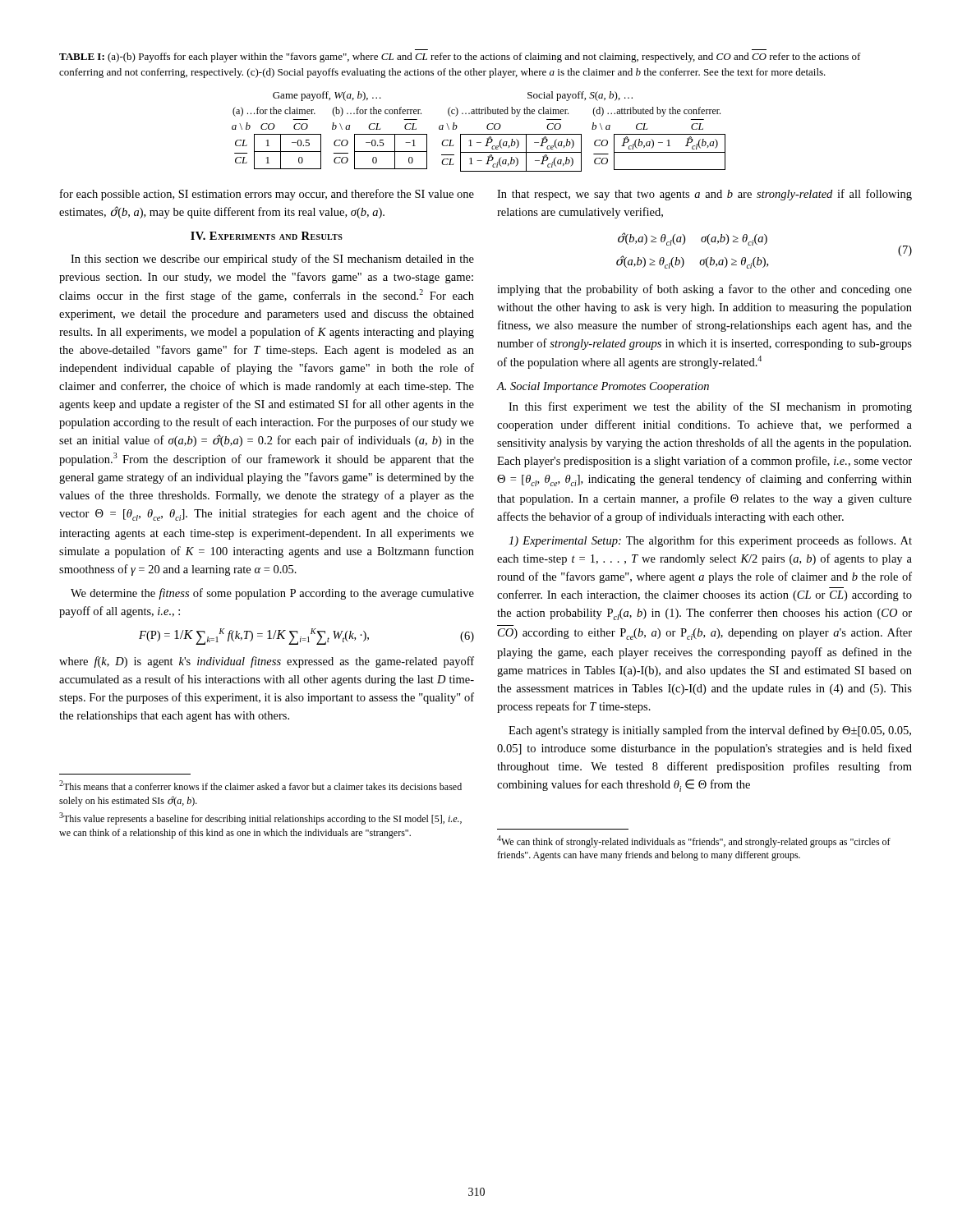Locate the text block containing "implying that the probability of both asking"
The image size is (953, 1232).
pyautogui.click(x=705, y=325)
